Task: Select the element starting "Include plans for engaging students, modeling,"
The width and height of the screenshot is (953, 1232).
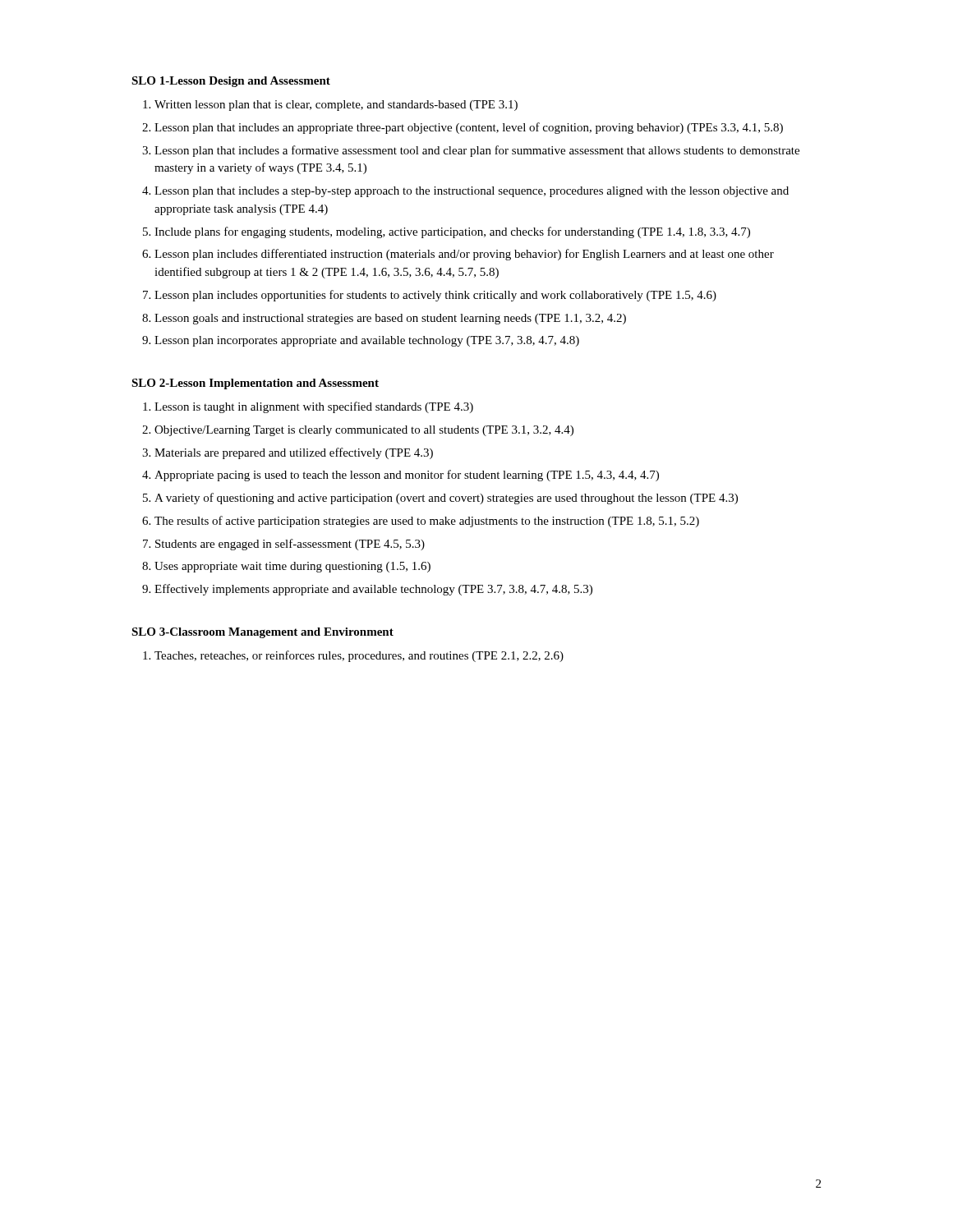Action: click(x=453, y=231)
